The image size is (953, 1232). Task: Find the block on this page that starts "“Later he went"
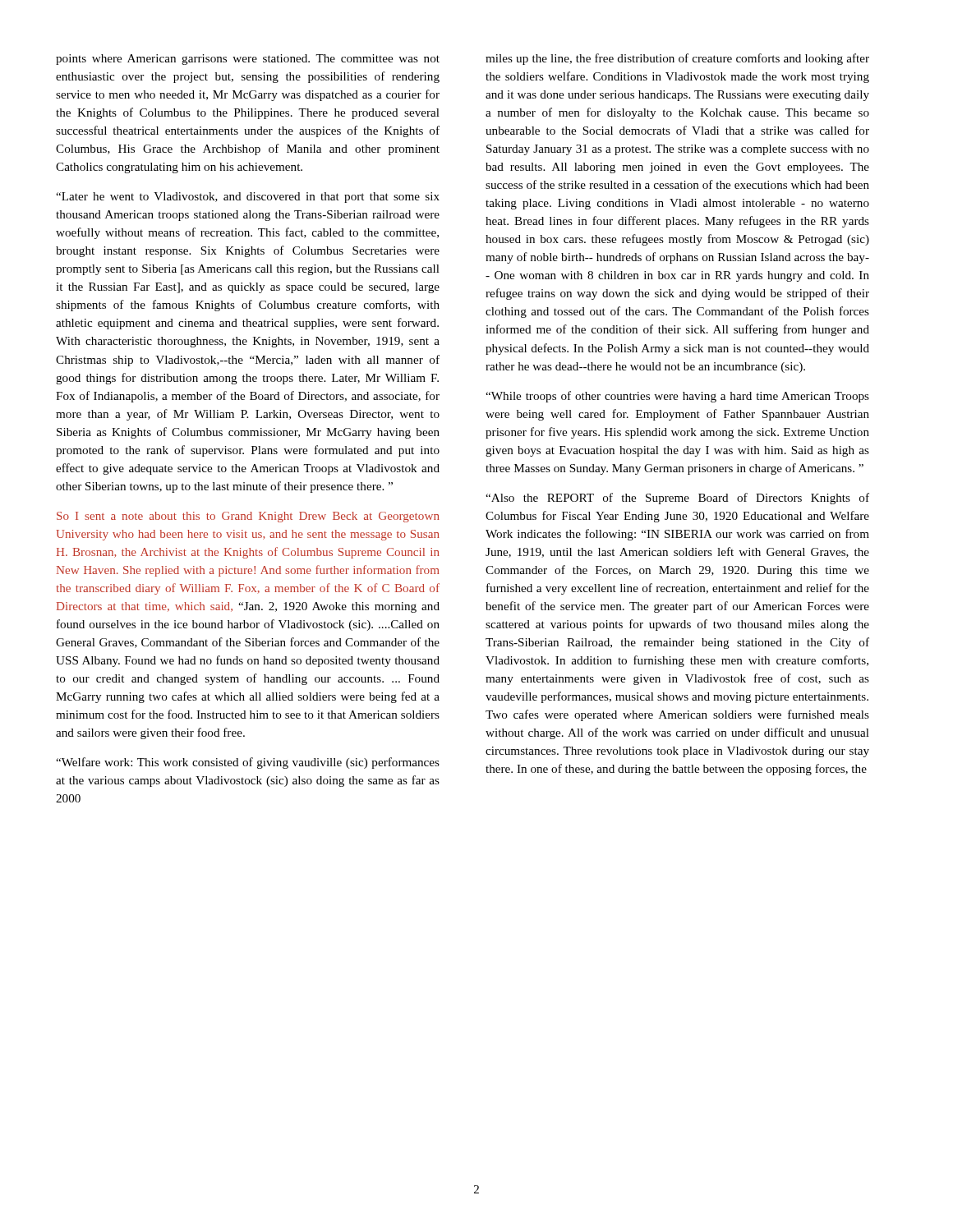click(x=248, y=341)
